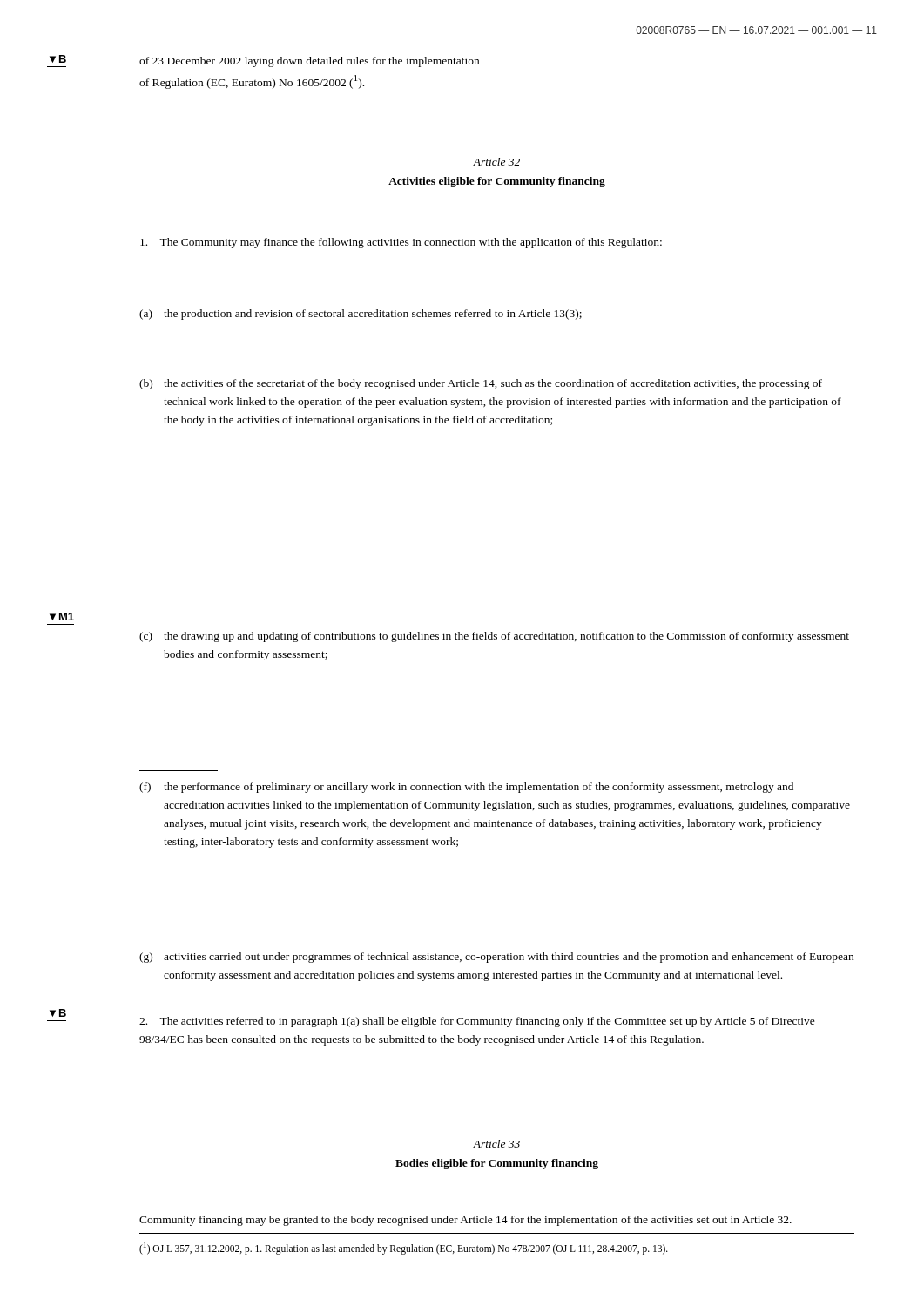Point to the block beginning "(g) activities carried"
This screenshot has height=1307, width=924.
click(497, 966)
